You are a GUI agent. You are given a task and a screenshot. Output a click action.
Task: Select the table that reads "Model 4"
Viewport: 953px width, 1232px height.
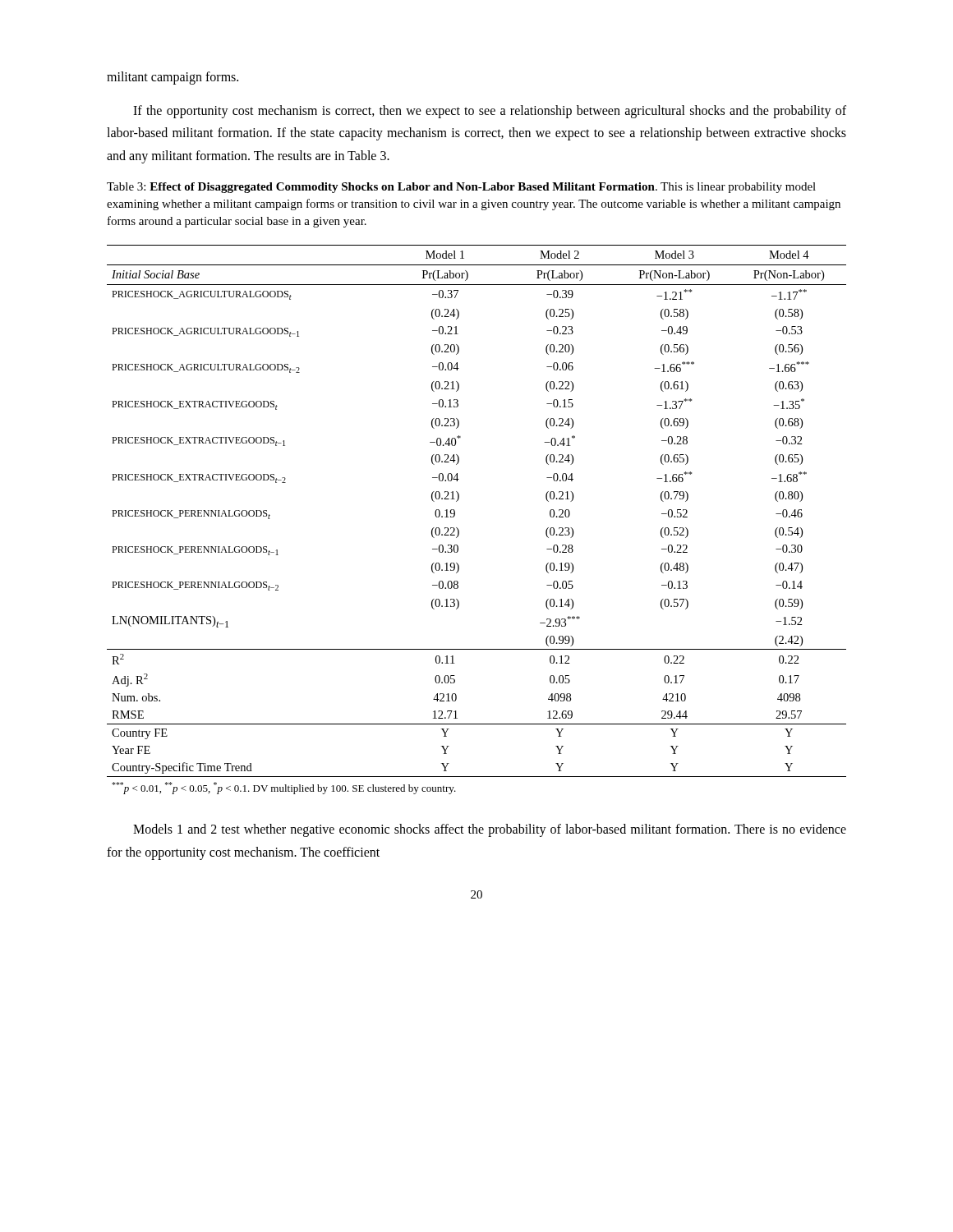tap(476, 522)
